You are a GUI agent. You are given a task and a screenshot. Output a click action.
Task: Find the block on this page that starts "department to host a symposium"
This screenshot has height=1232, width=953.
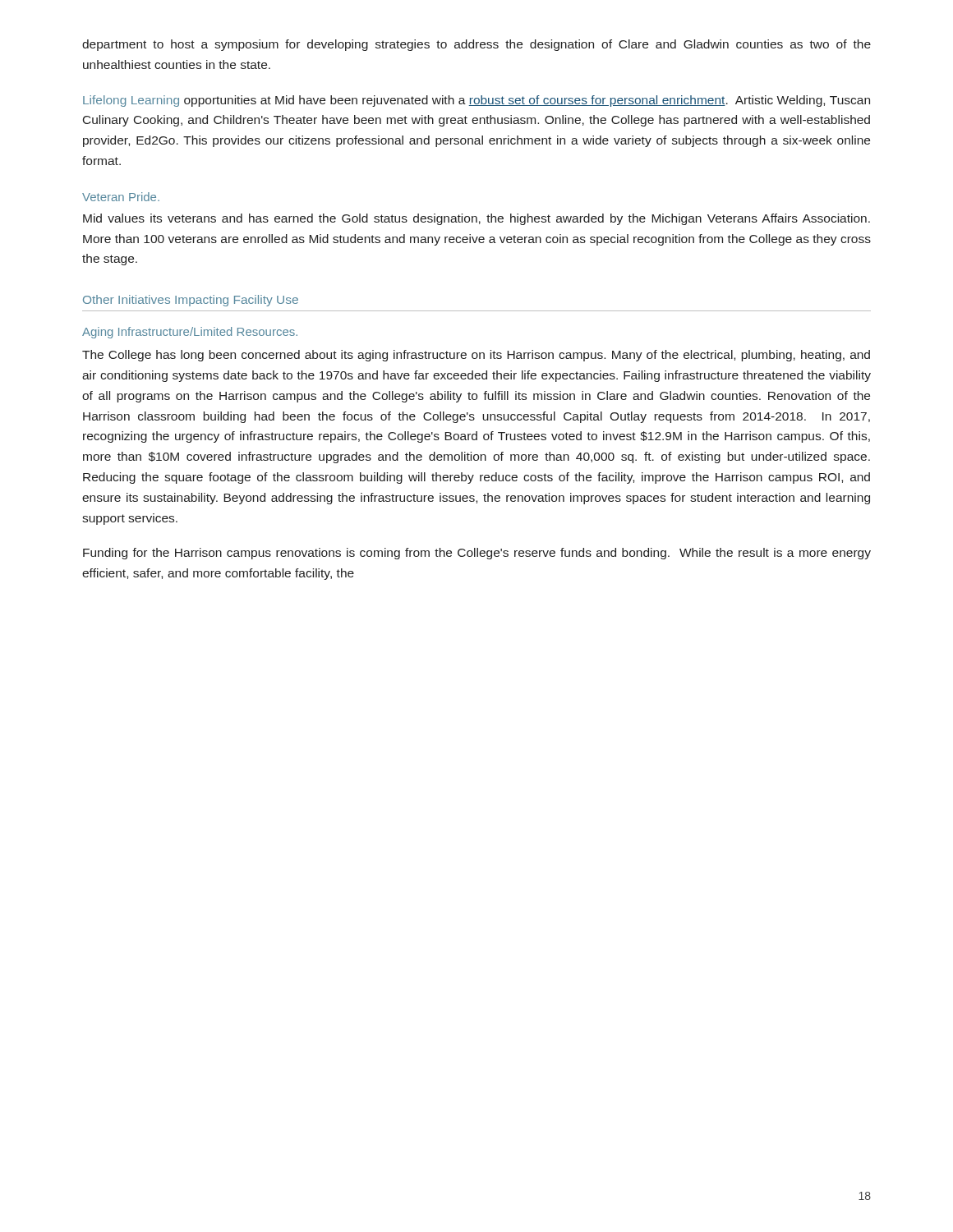(476, 54)
